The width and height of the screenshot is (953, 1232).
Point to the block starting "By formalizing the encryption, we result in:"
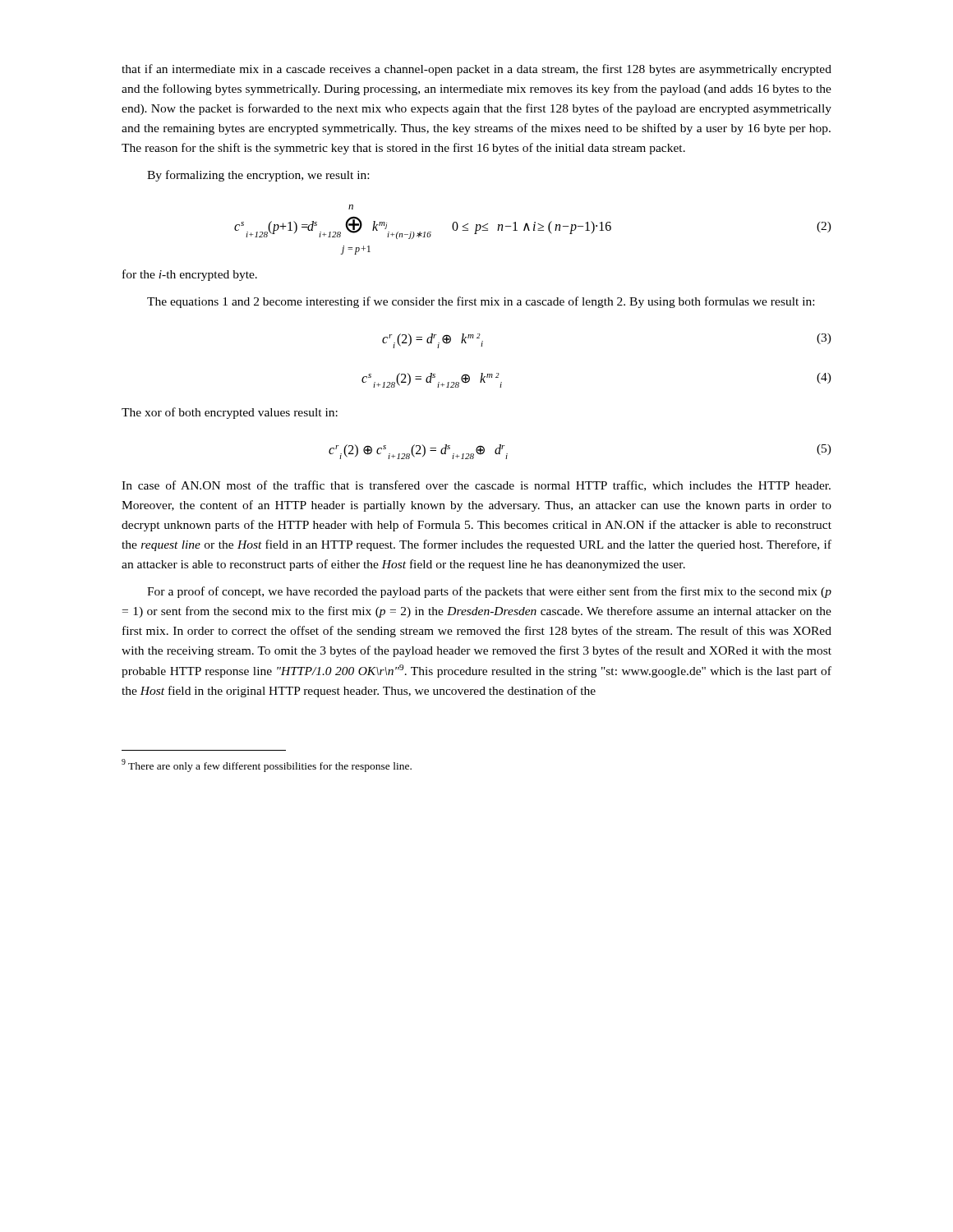pos(259,175)
